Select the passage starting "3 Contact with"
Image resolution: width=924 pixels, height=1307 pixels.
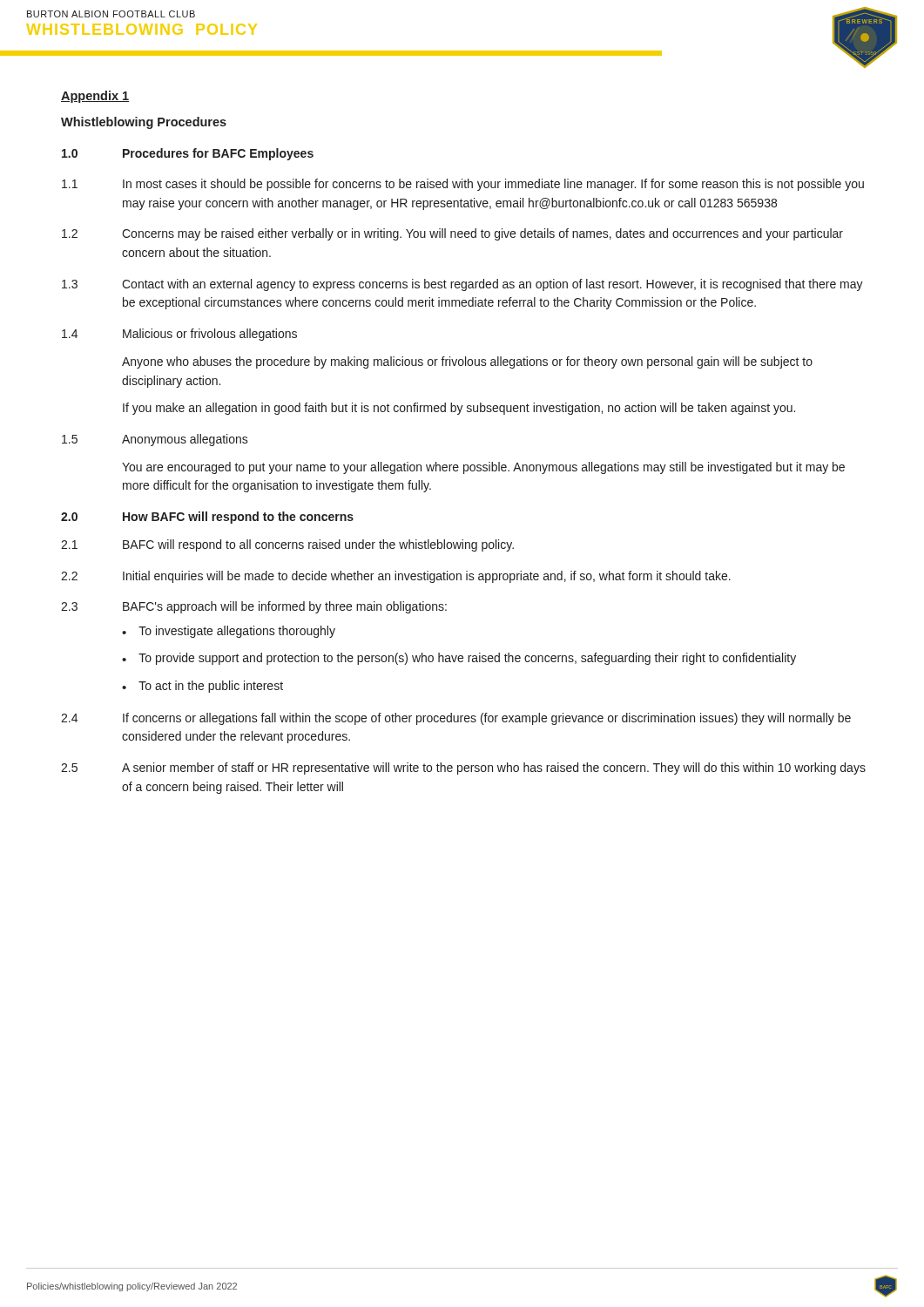coord(464,294)
